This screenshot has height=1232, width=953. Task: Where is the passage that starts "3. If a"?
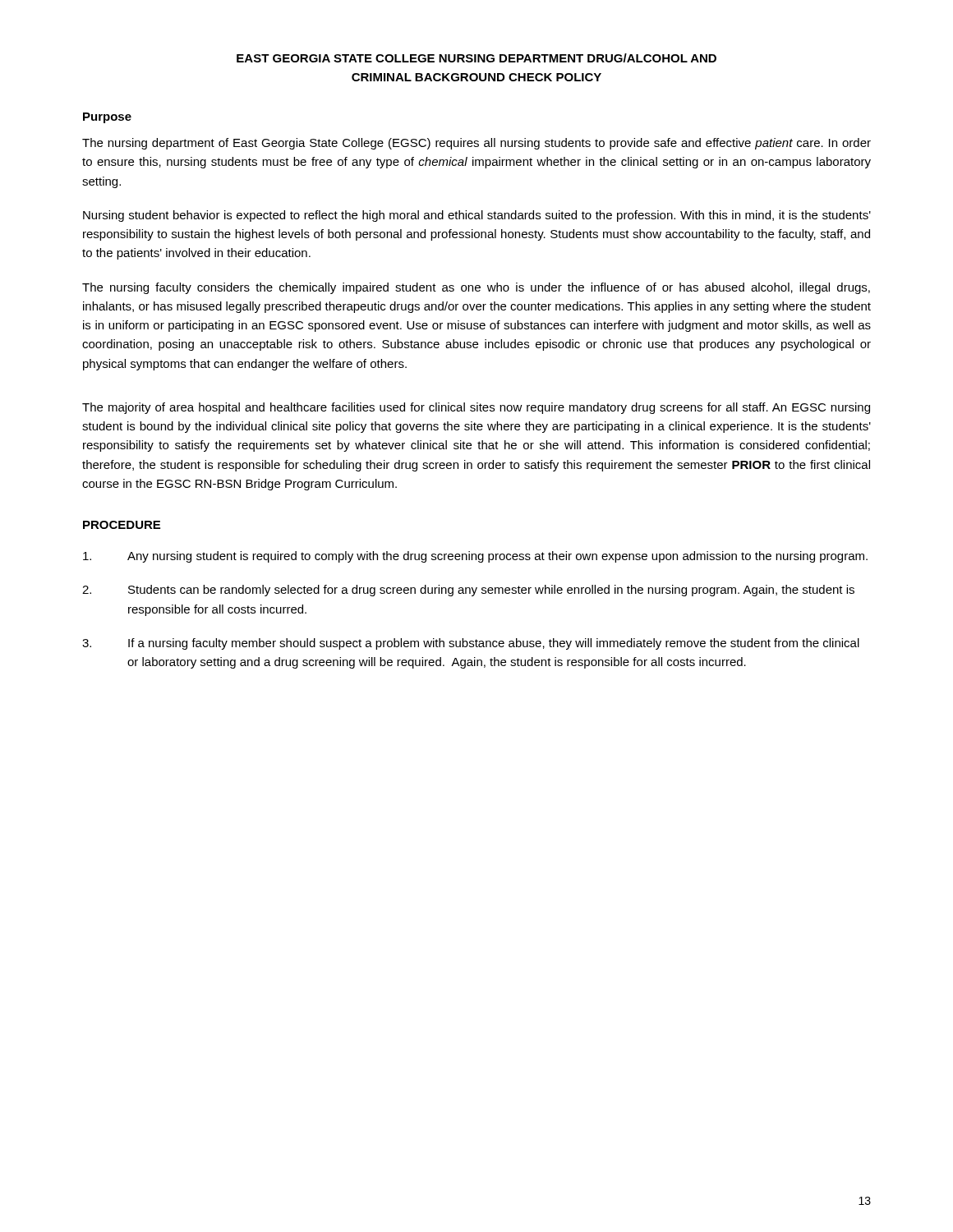pyautogui.click(x=476, y=652)
